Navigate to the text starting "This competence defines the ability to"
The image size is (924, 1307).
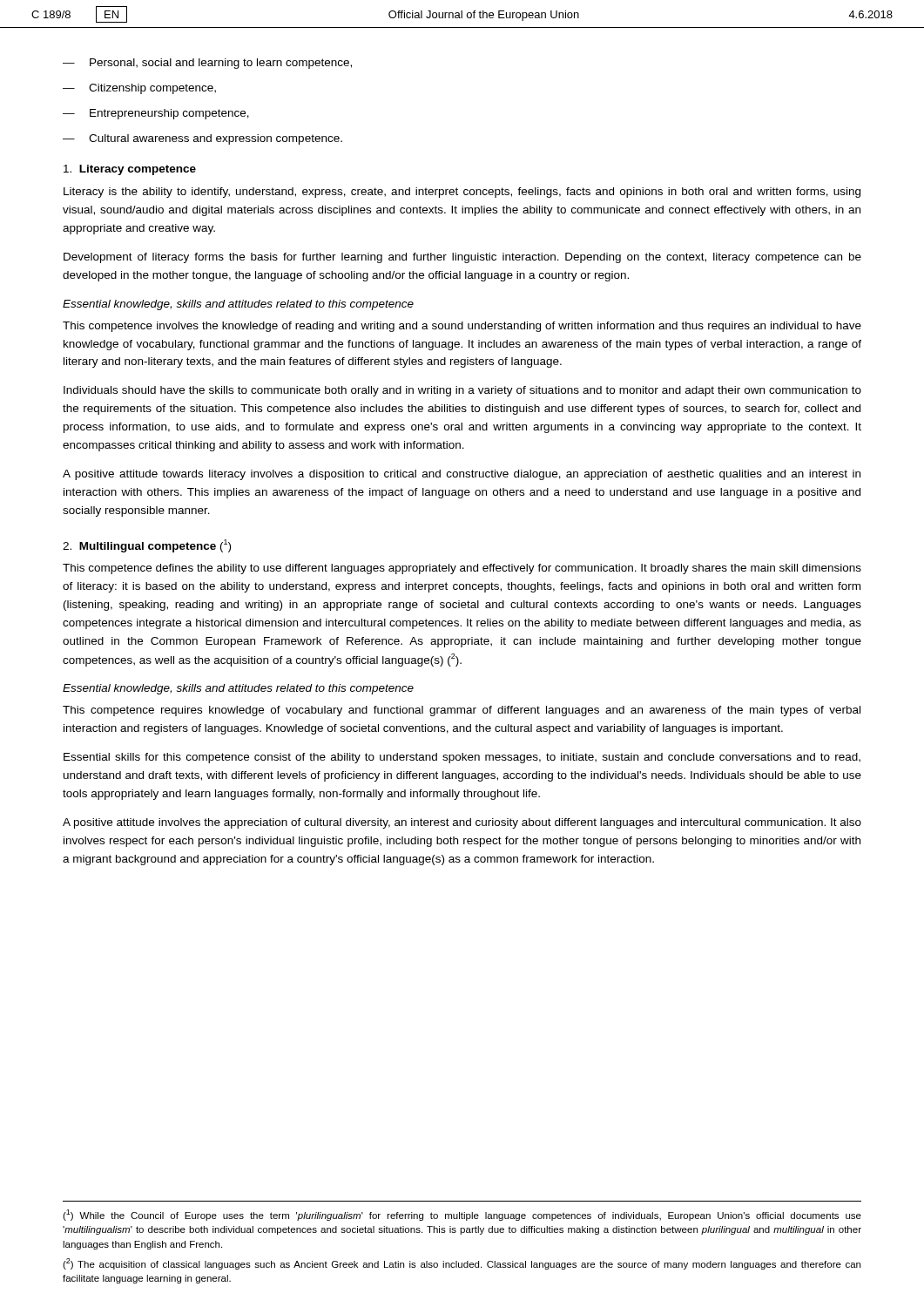pyautogui.click(x=462, y=614)
